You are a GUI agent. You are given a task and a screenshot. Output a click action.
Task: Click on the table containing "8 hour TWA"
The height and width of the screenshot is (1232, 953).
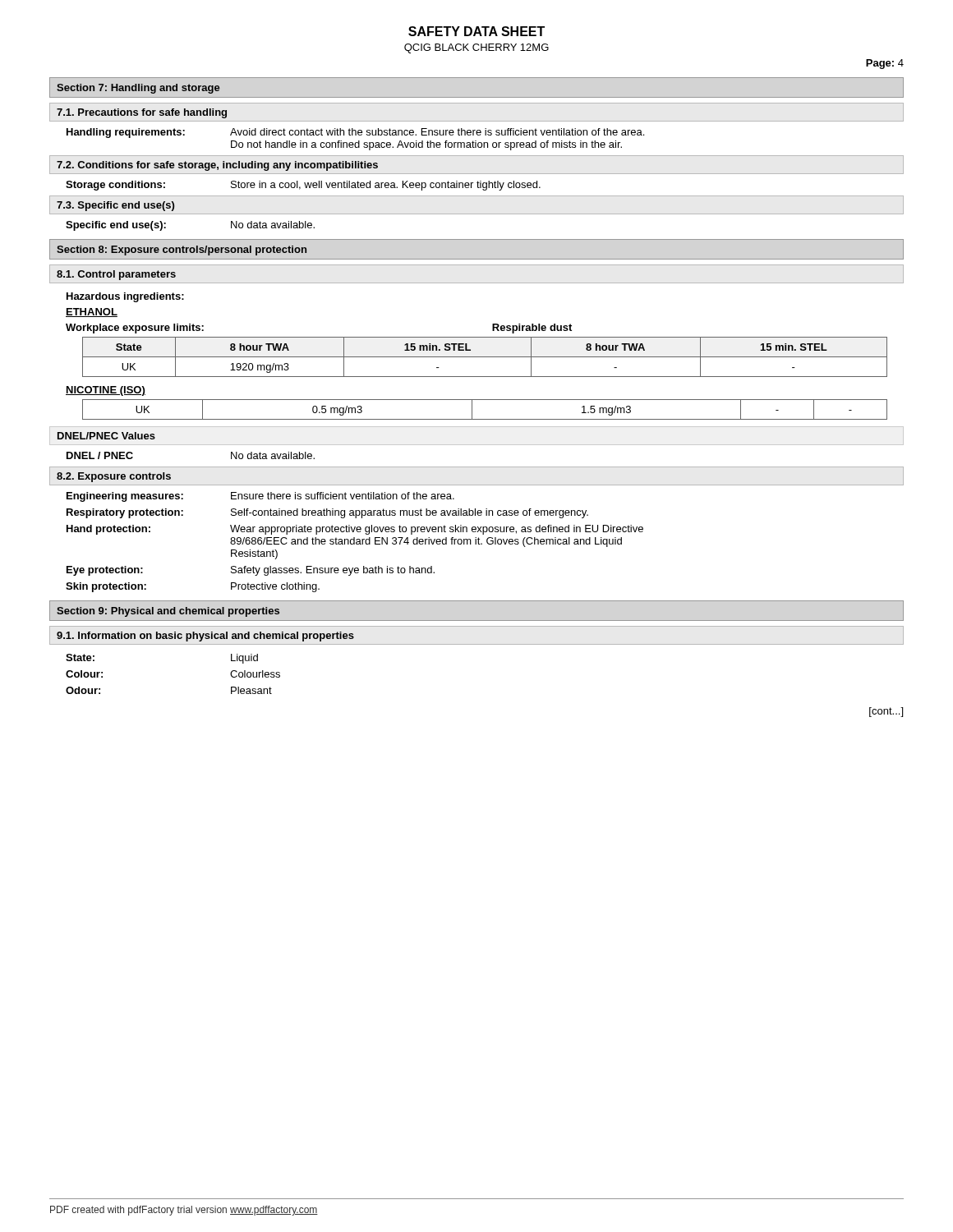(485, 357)
